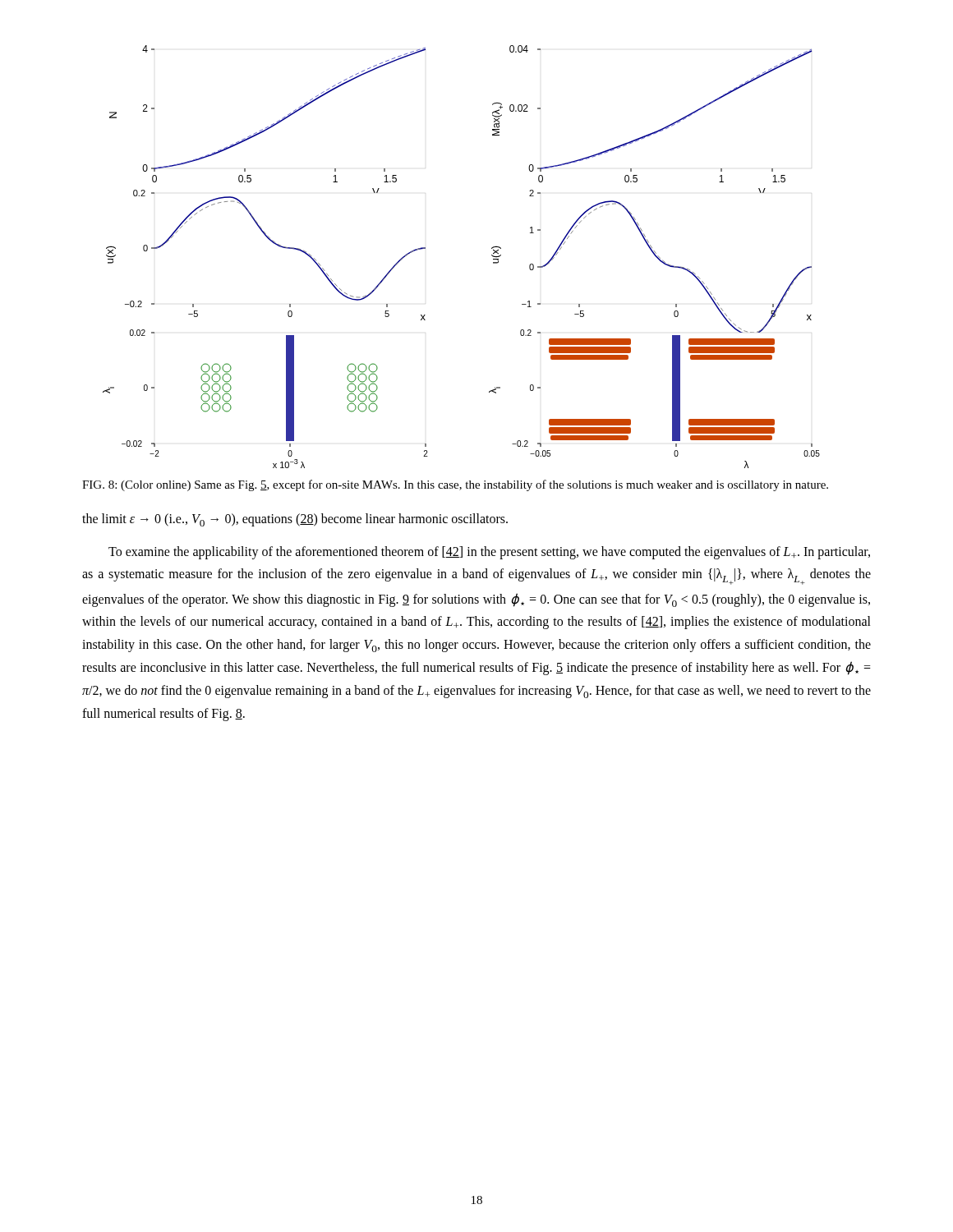
Task: Click on the continuous plot
Action: pos(476,255)
